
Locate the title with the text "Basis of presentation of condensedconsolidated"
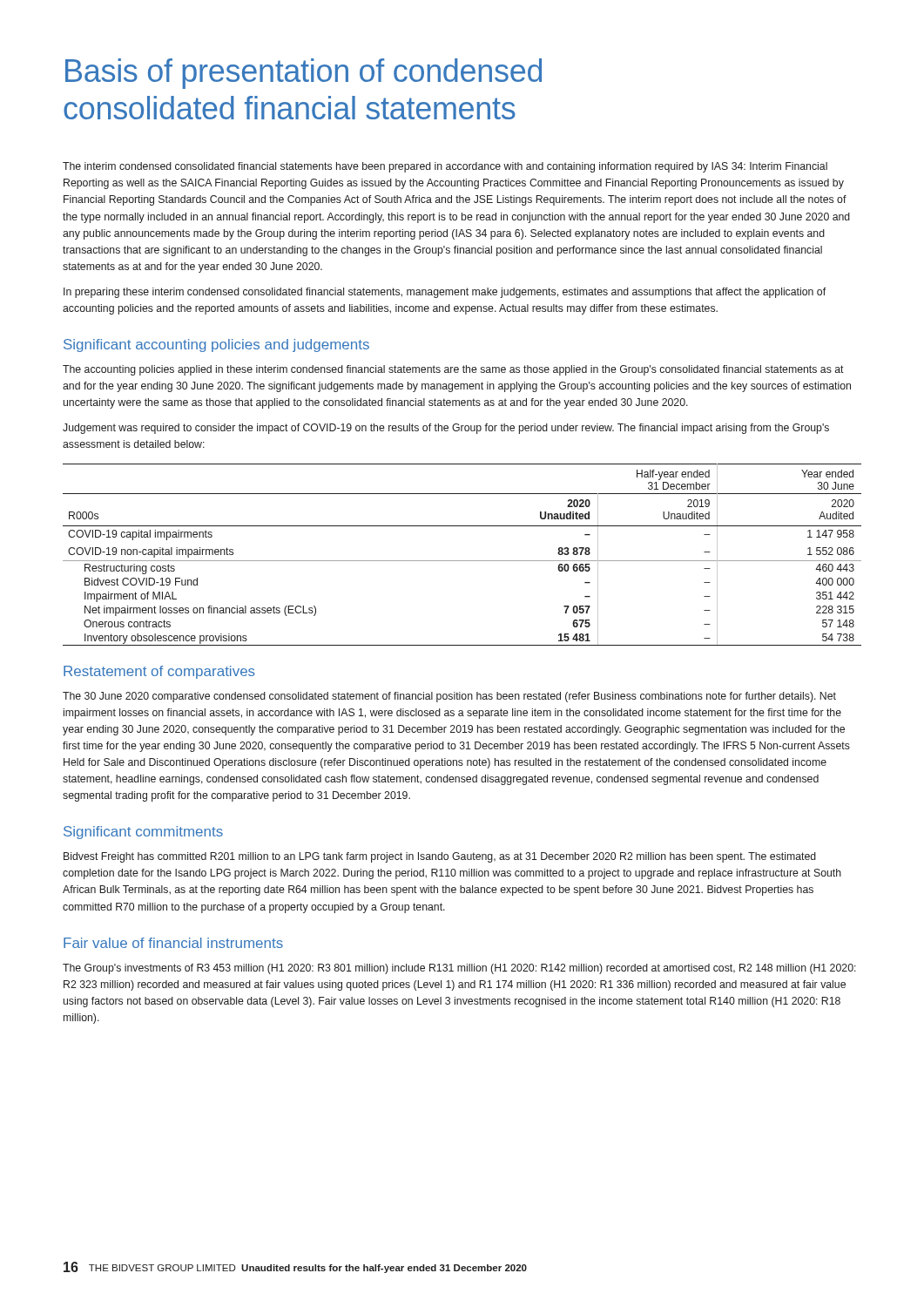click(x=462, y=90)
